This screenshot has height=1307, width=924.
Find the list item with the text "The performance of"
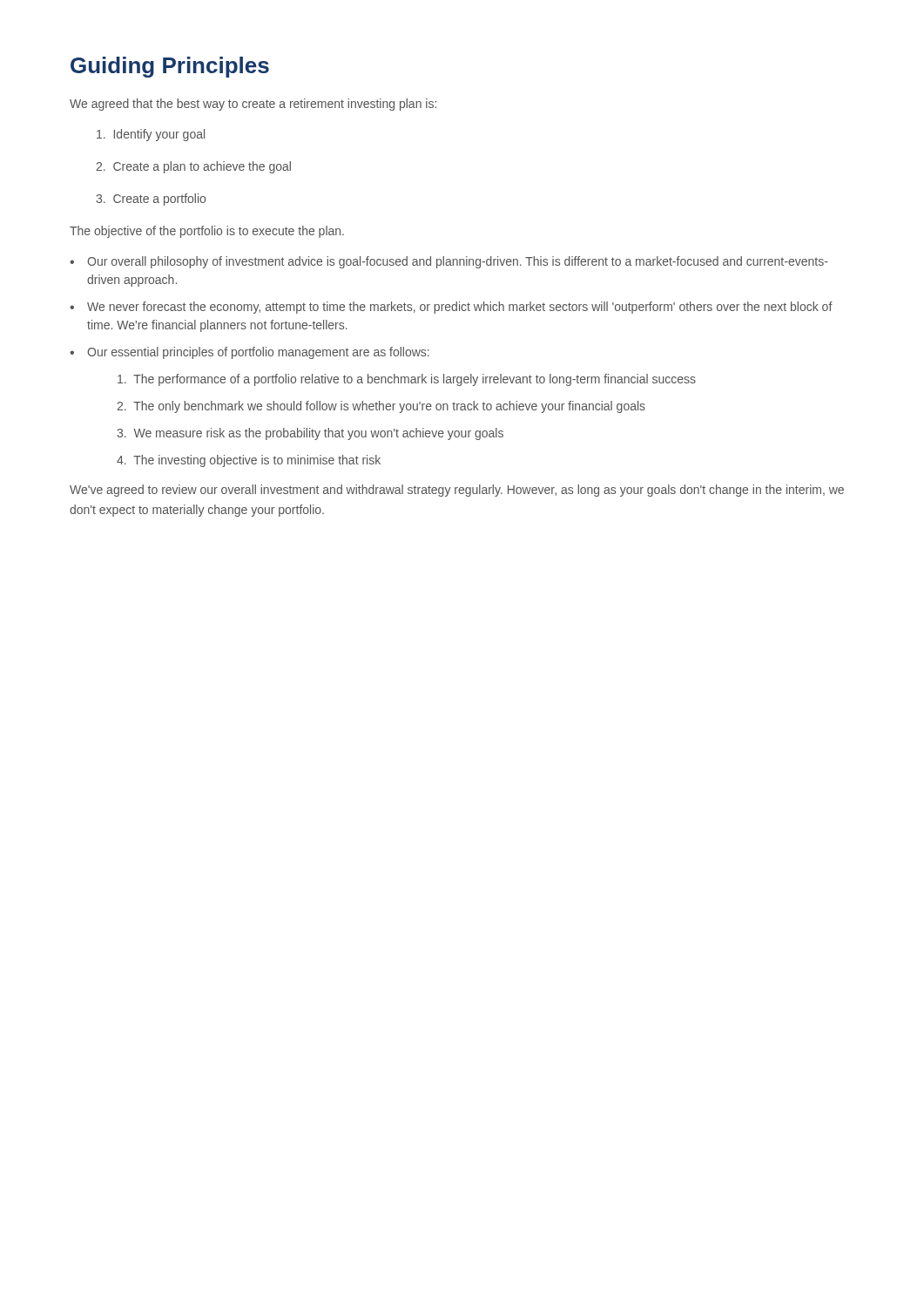(x=475, y=380)
